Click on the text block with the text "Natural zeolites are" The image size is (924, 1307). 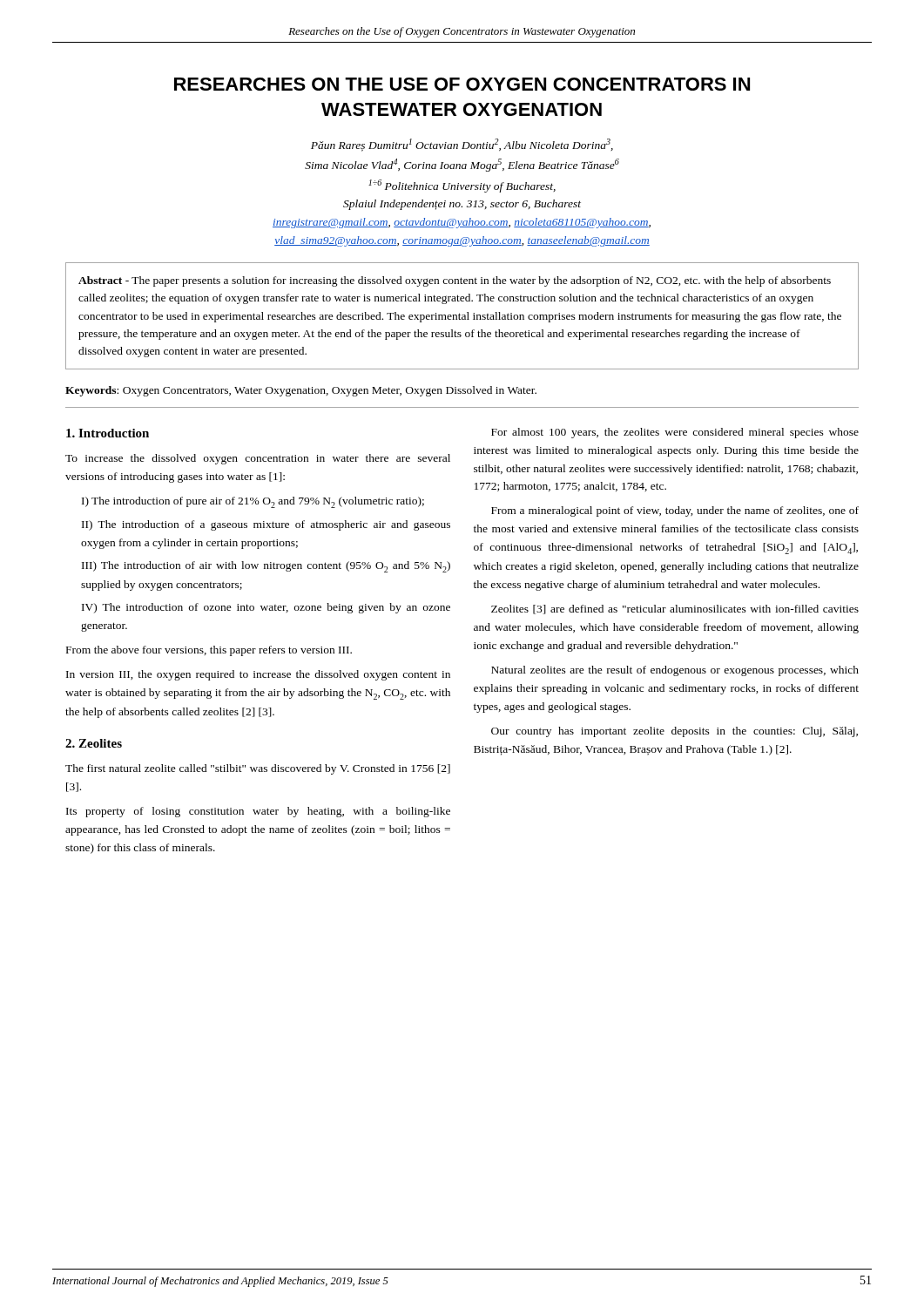666,688
